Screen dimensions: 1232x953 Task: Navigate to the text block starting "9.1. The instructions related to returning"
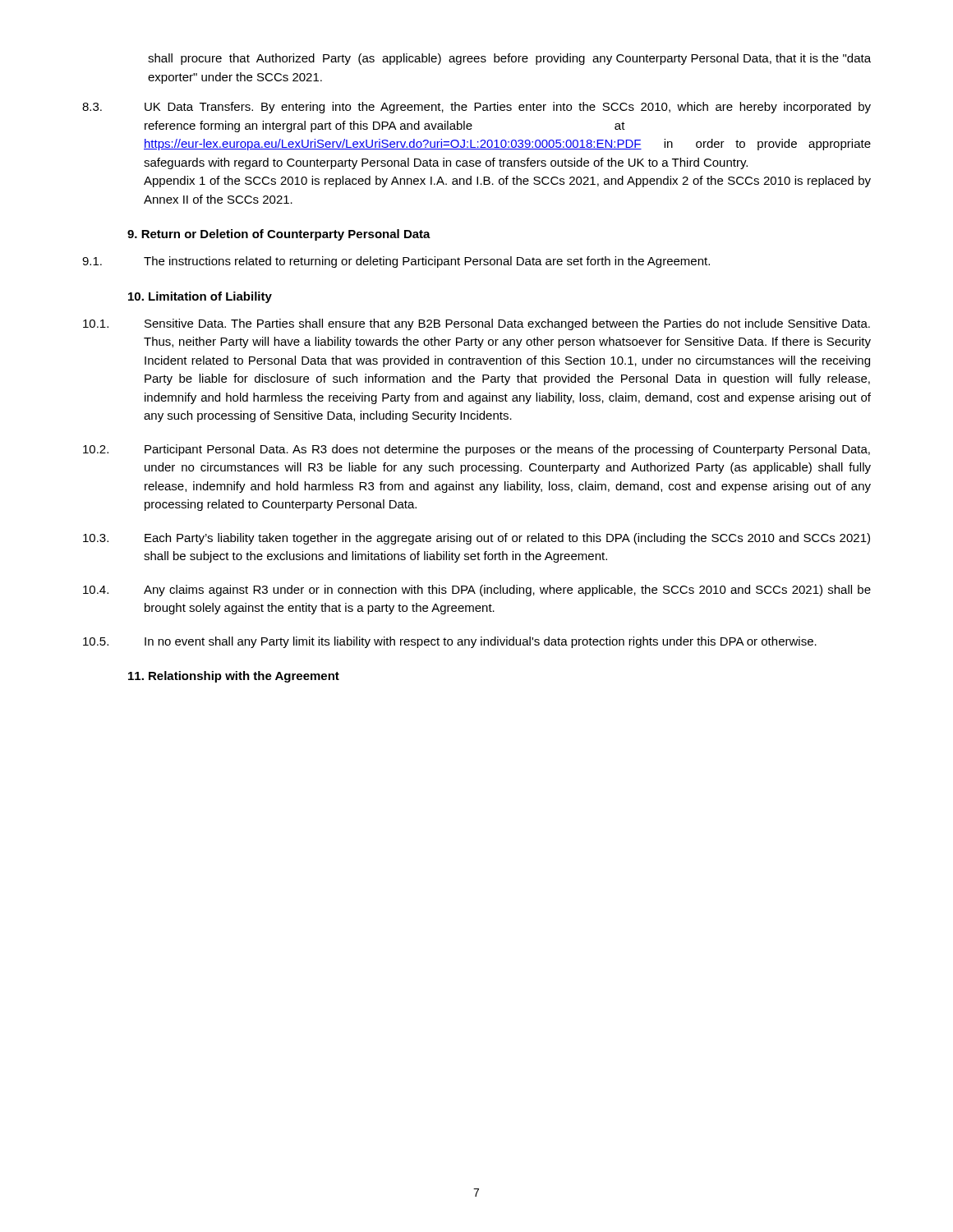point(476,261)
